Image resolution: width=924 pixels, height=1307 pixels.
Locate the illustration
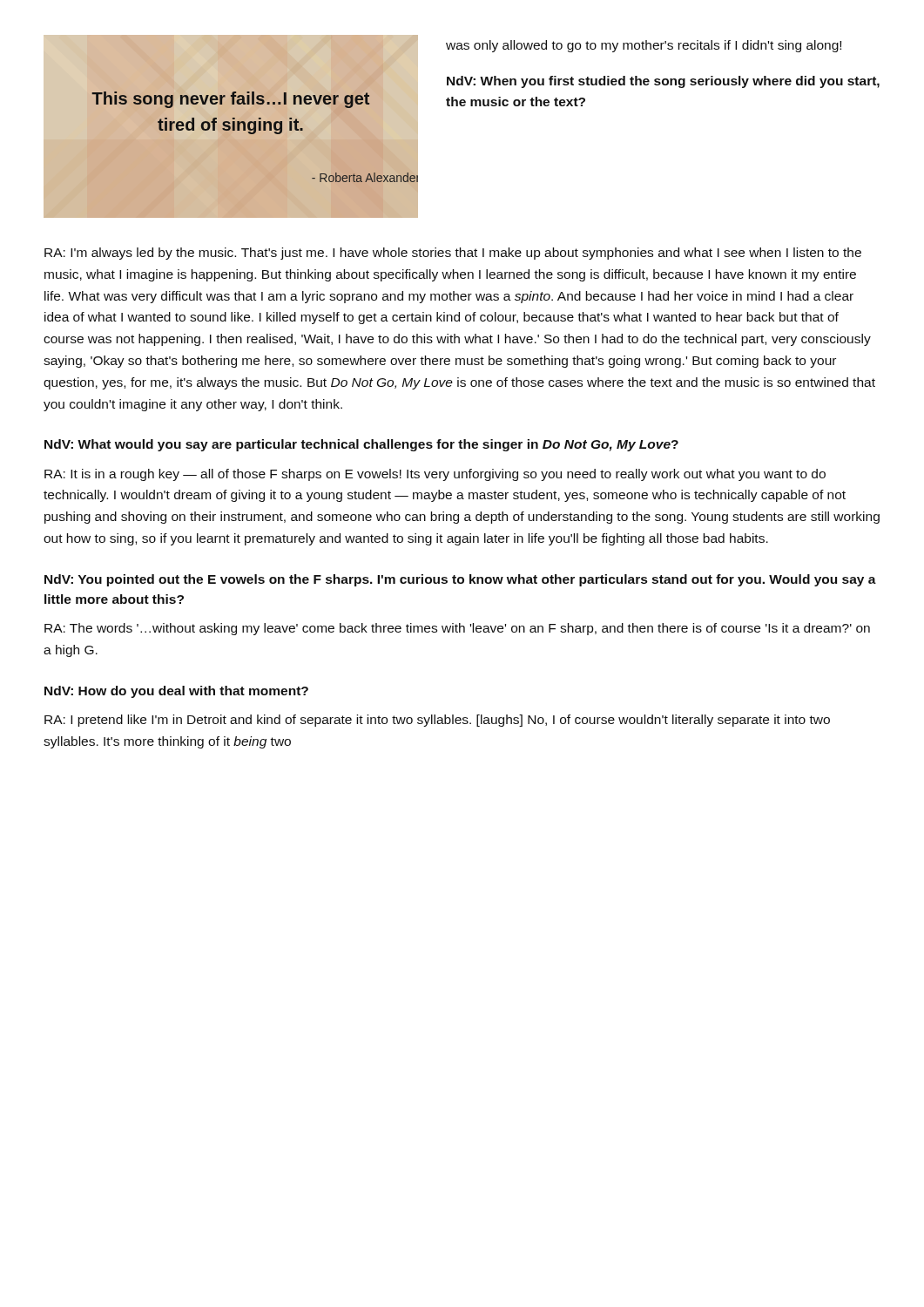pos(231,126)
